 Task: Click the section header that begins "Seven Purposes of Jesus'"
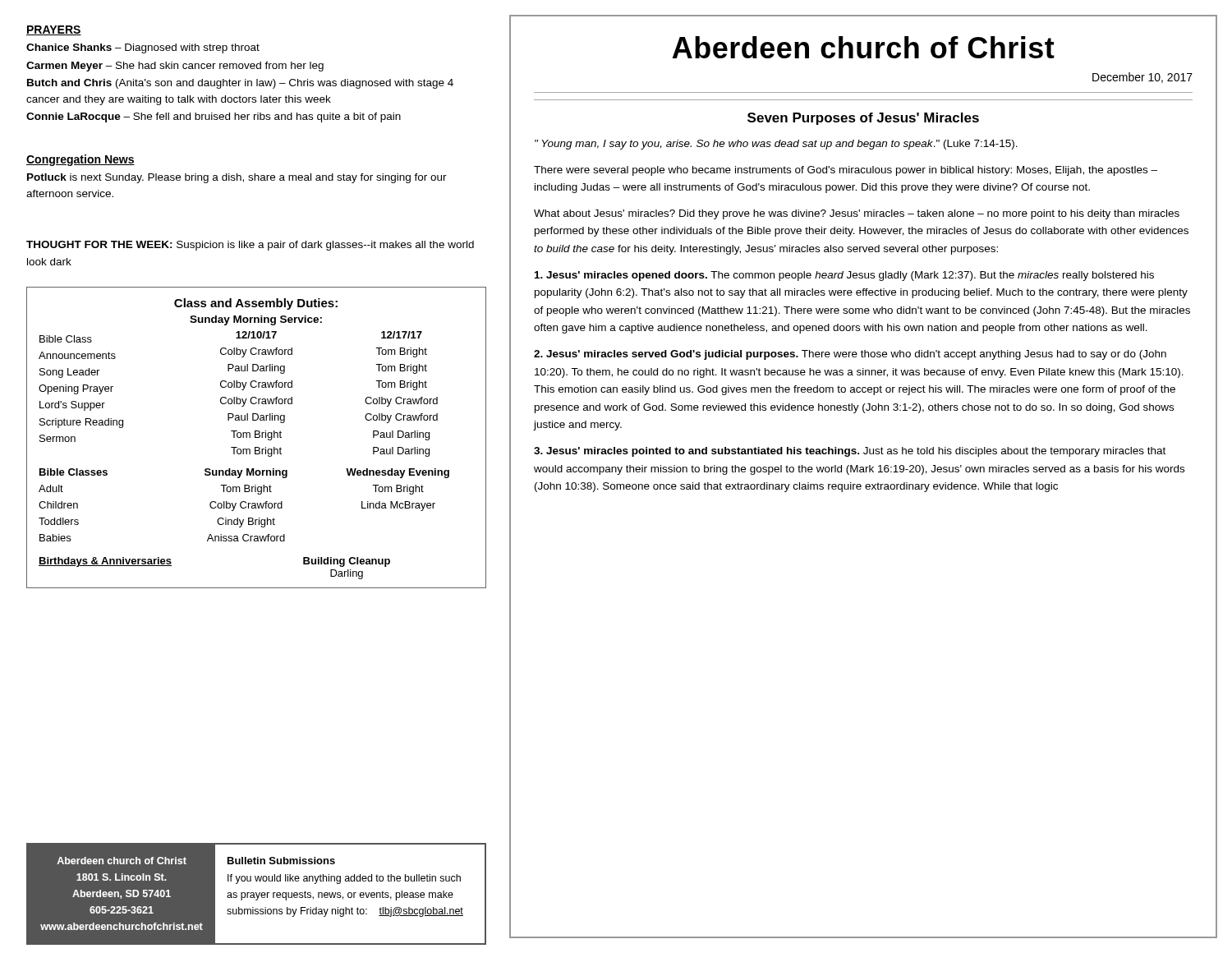(863, 118)
